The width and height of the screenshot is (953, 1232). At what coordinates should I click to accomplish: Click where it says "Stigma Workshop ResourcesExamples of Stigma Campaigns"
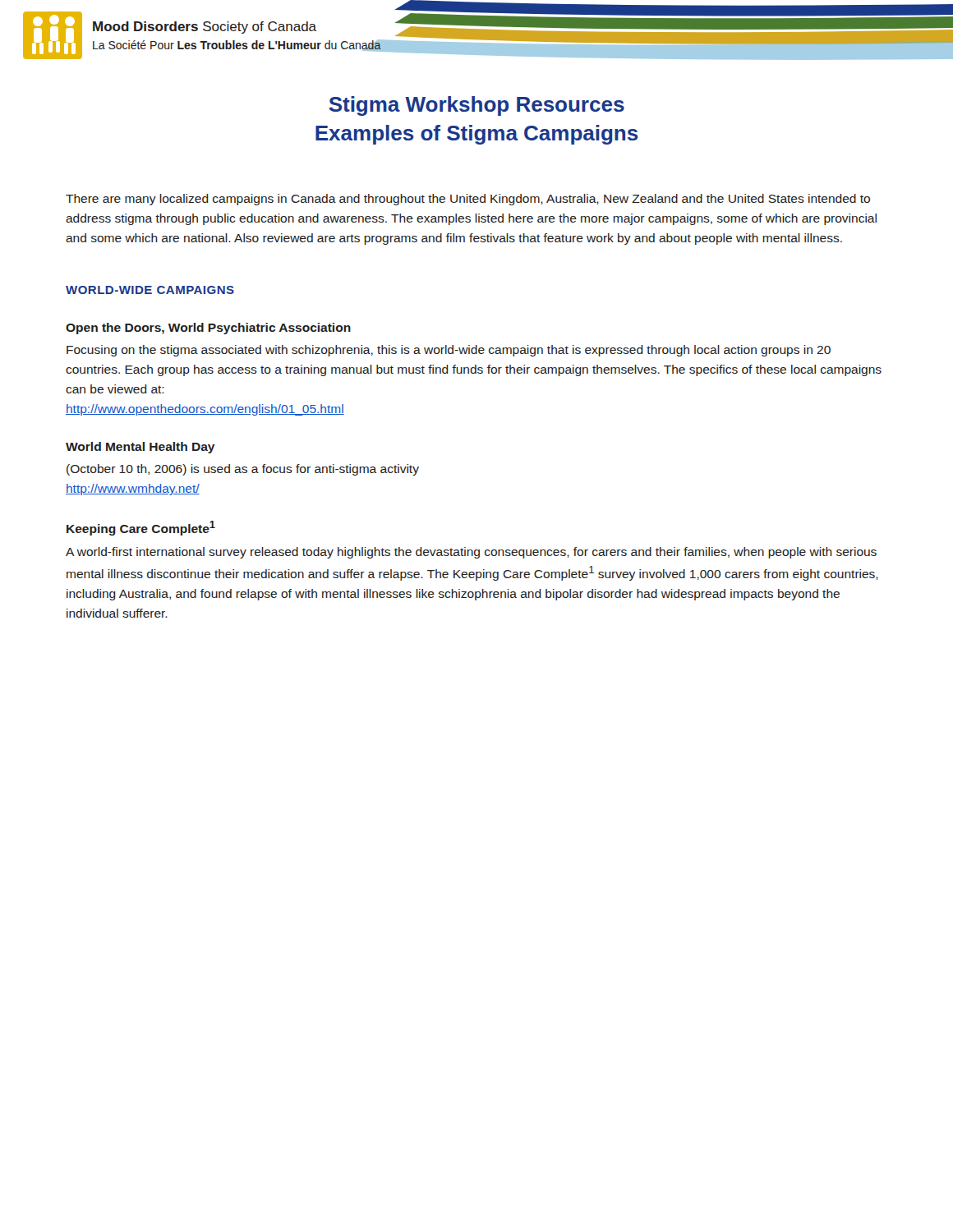(x=476, y=119)
